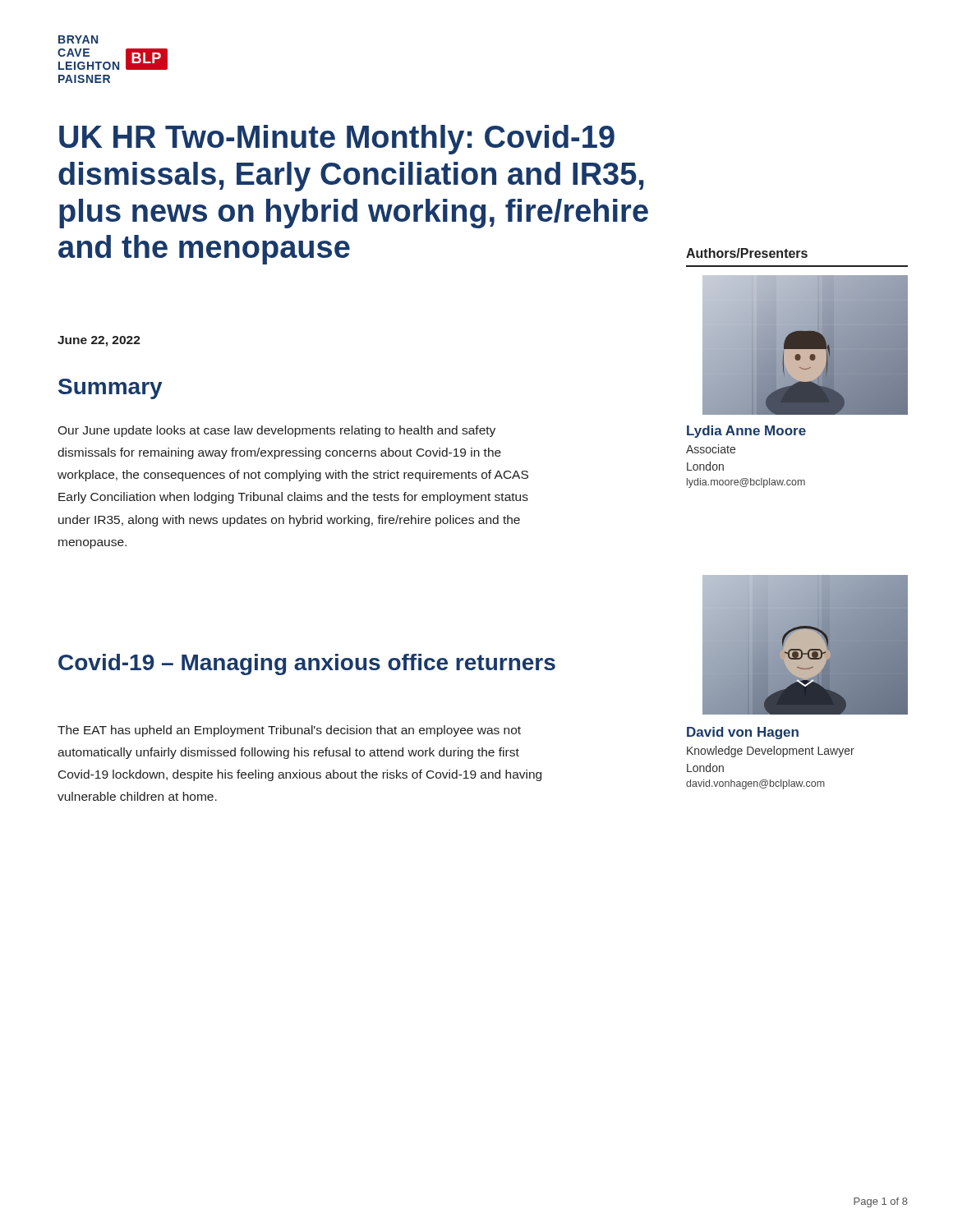Select the text block starting "Our June update looks at"
Screen dimensions: 1232x953
coord(304,486)
